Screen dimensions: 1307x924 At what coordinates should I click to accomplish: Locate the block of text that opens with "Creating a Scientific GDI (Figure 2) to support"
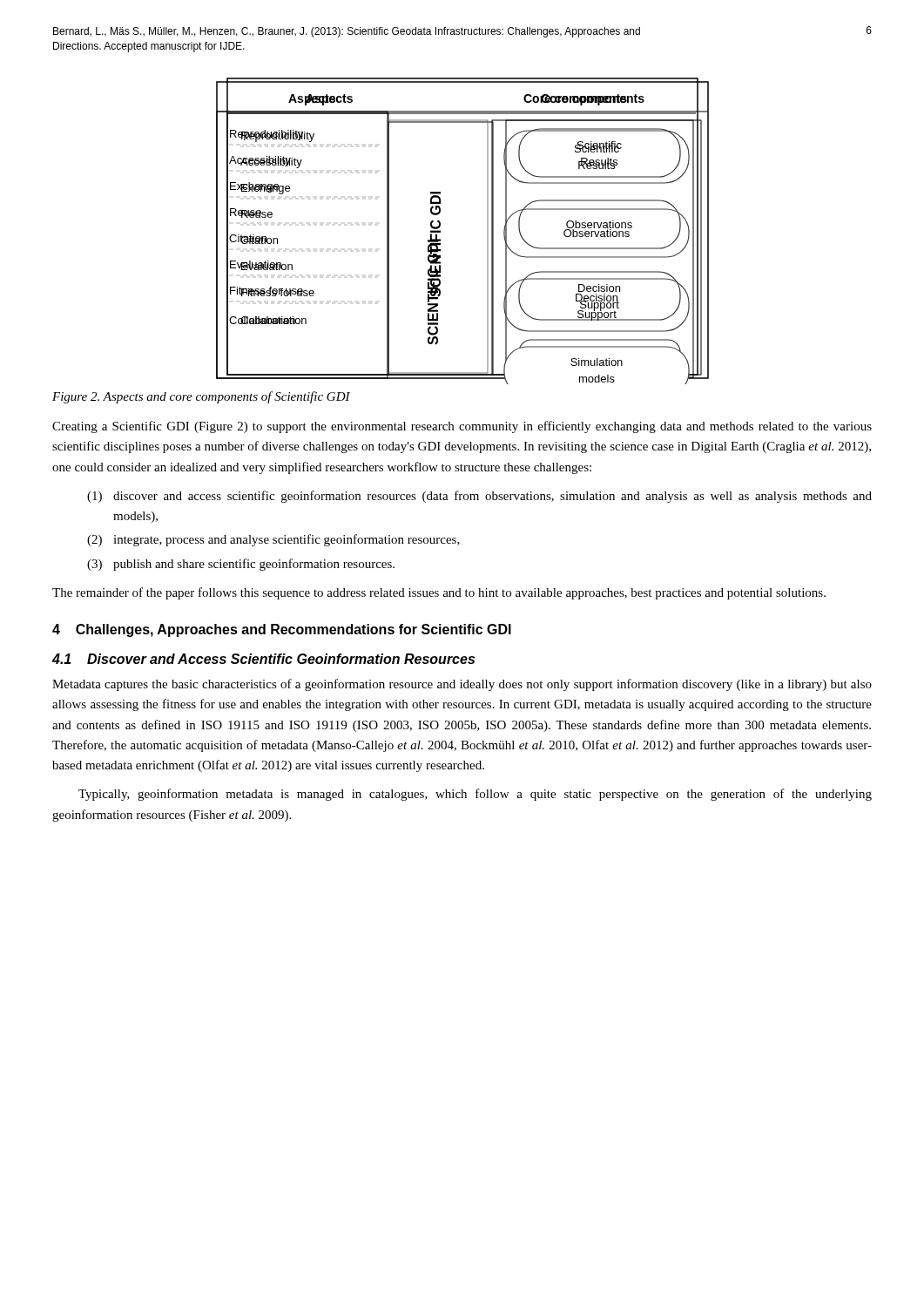coord(462,446)
